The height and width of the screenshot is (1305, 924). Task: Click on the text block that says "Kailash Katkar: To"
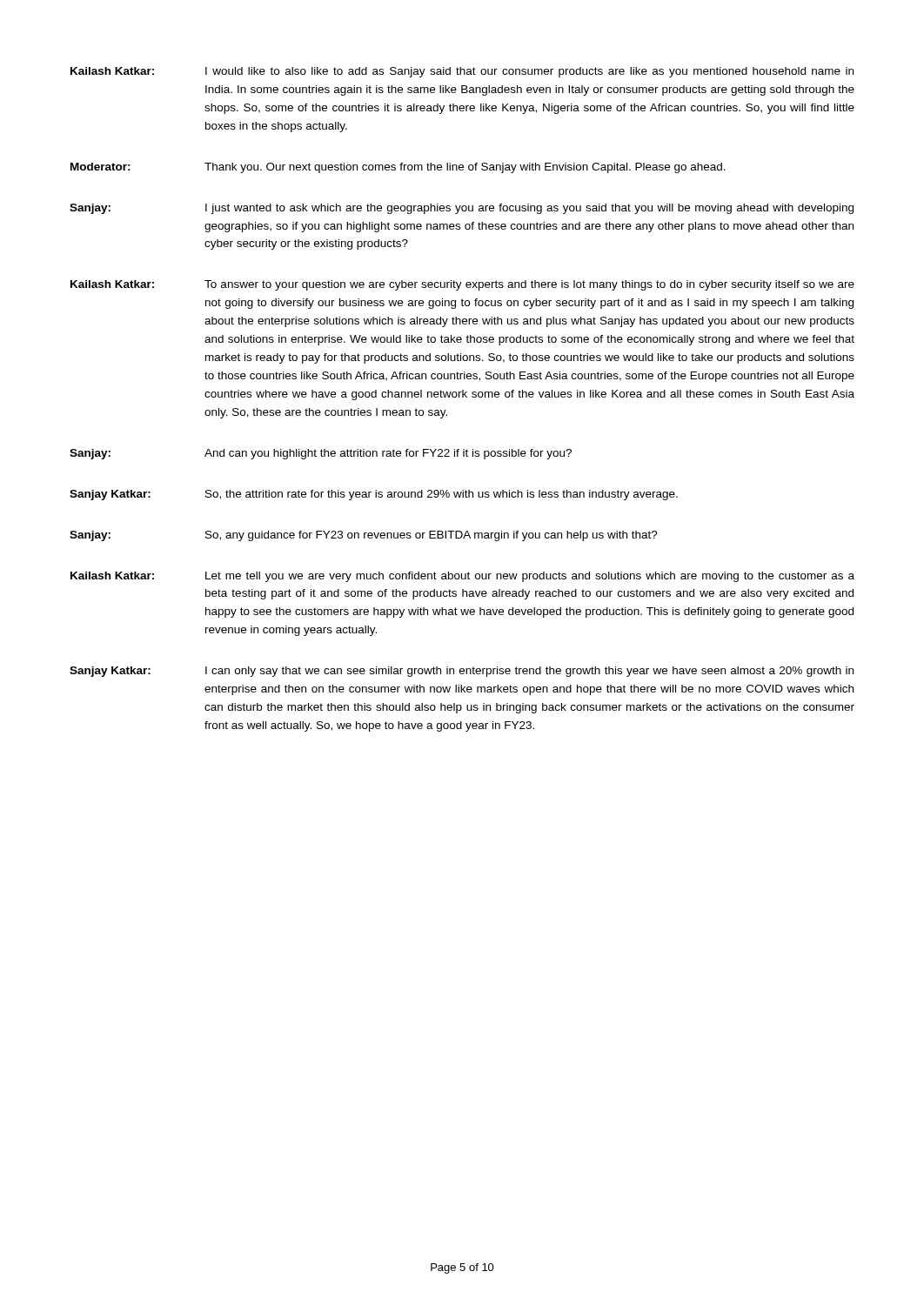(462, 349)
